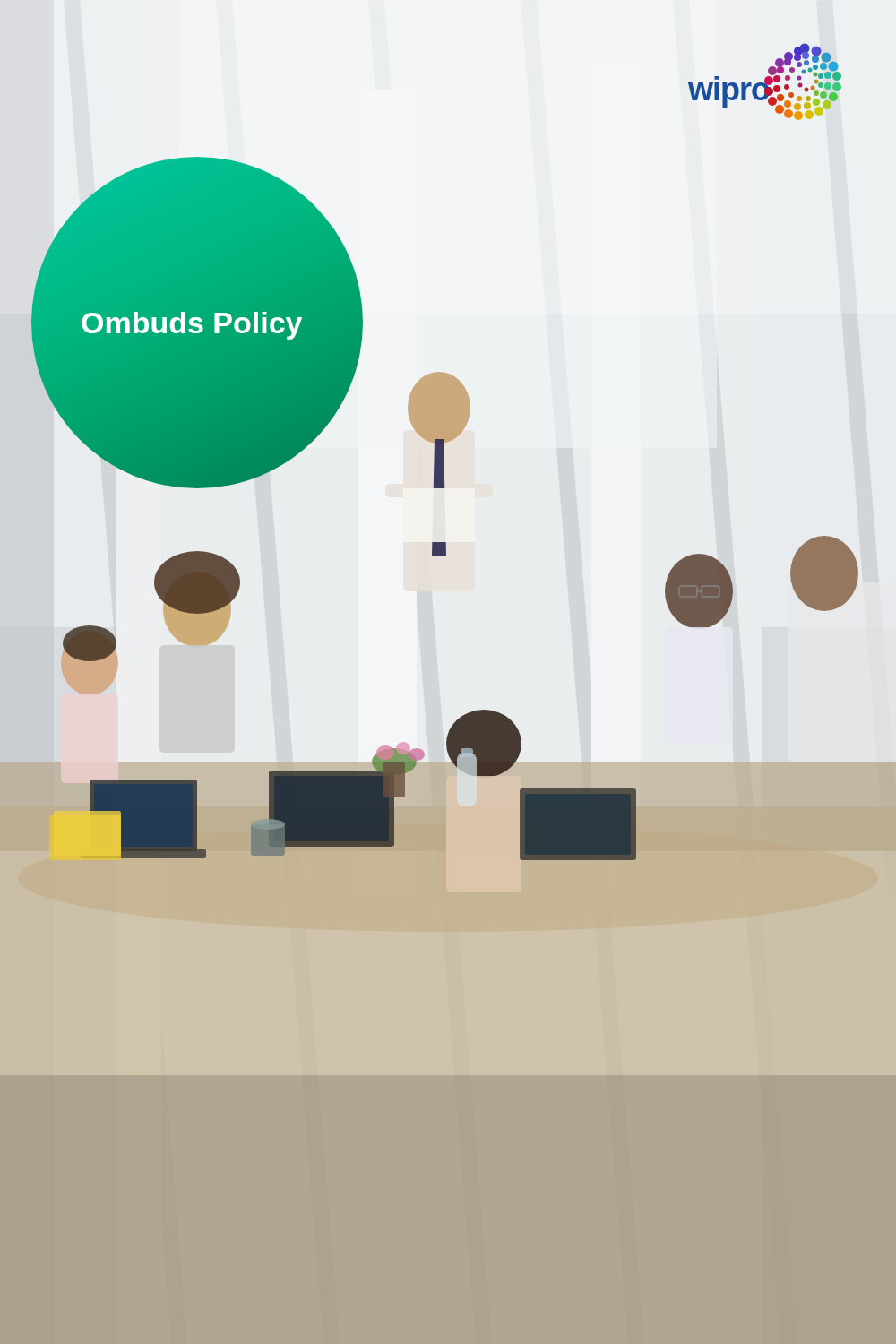Point to the element starting "Ombuds Policy"

[167, 323]
